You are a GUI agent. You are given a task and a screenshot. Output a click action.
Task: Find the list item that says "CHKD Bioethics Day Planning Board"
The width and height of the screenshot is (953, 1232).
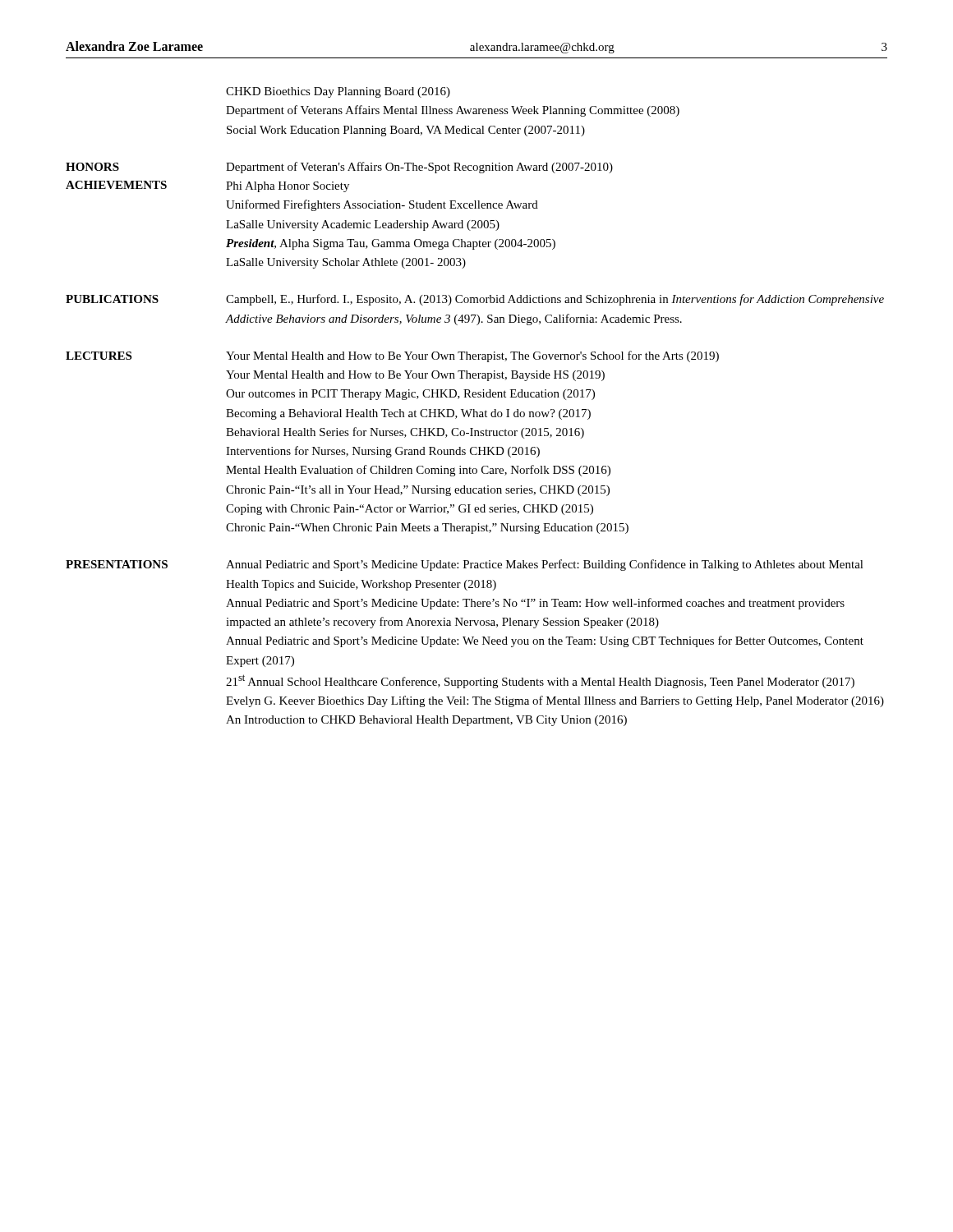(453, 110)
